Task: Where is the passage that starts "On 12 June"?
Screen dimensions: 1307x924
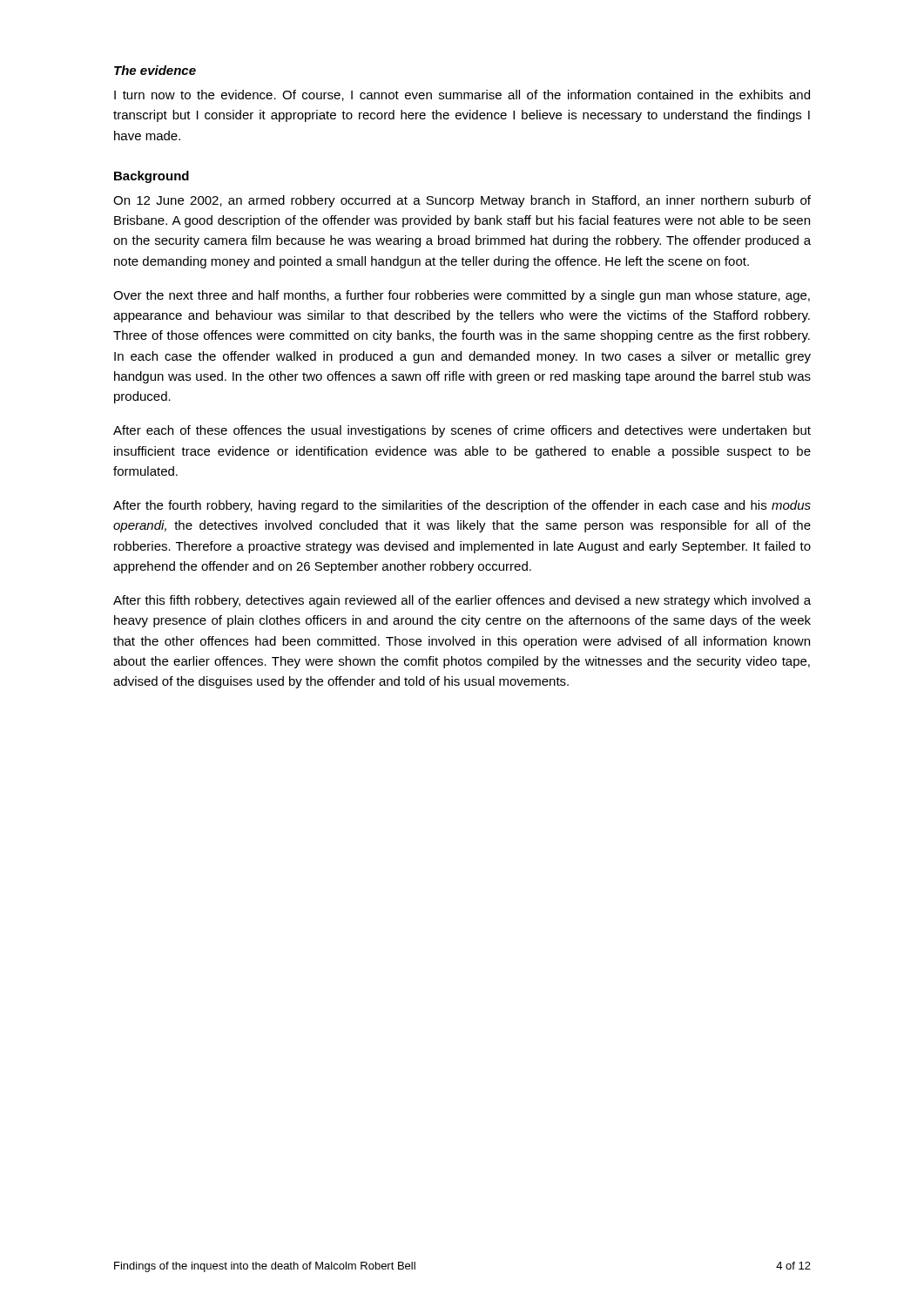Action: pos(462,230)
